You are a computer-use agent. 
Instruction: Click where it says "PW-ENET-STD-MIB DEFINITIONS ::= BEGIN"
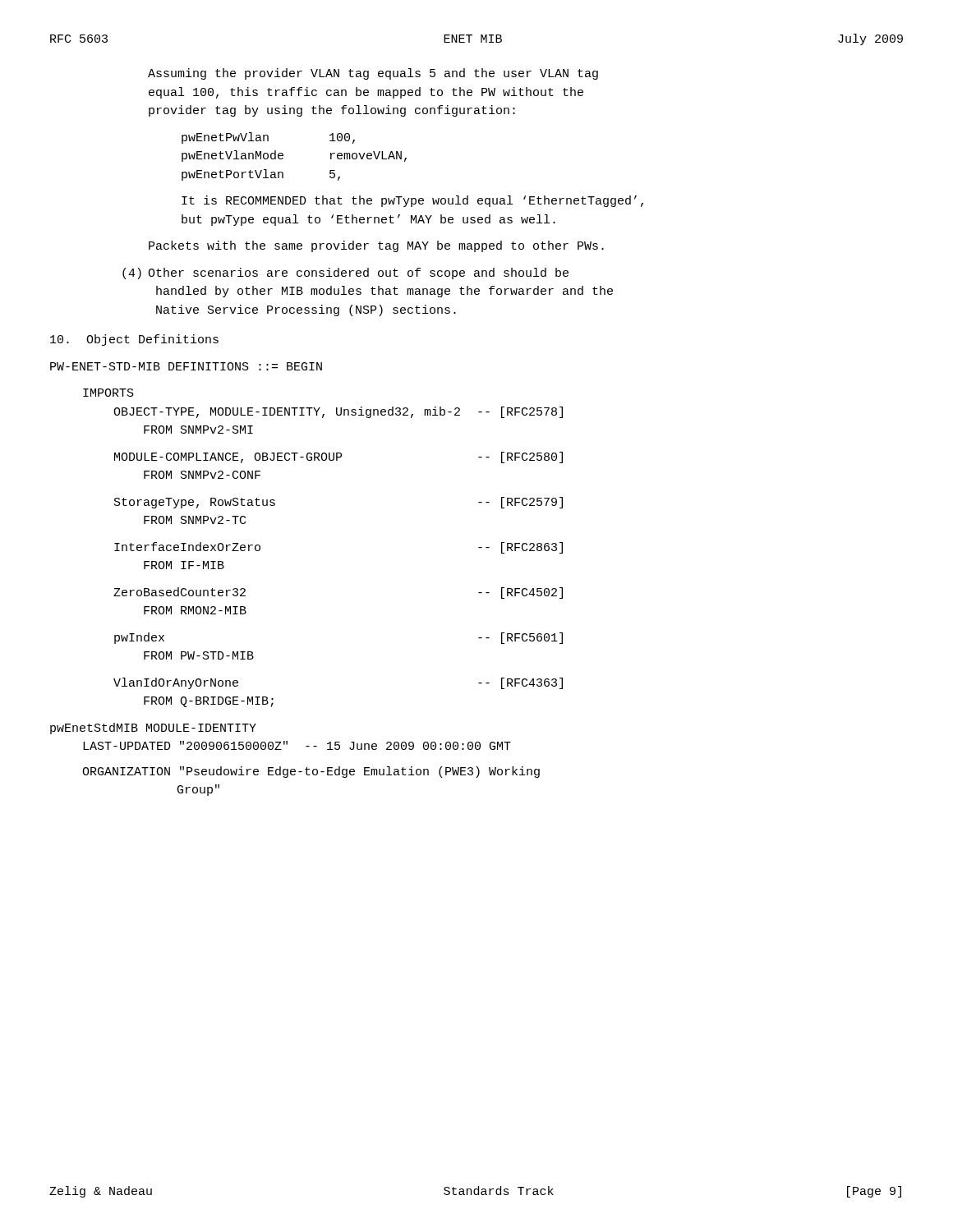click(x=186, y=367)
